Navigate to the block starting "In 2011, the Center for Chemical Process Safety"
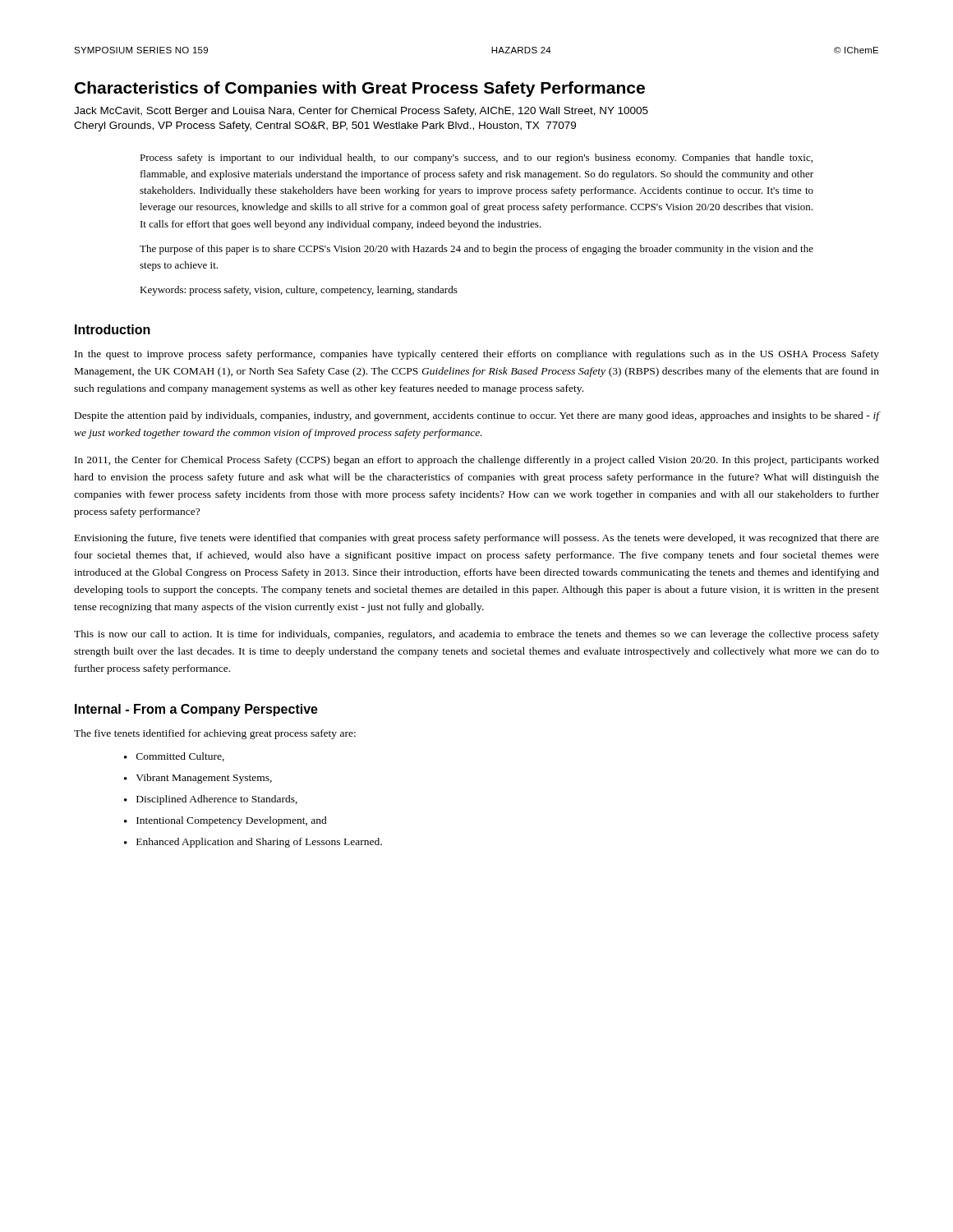 (x=476, y=485)
